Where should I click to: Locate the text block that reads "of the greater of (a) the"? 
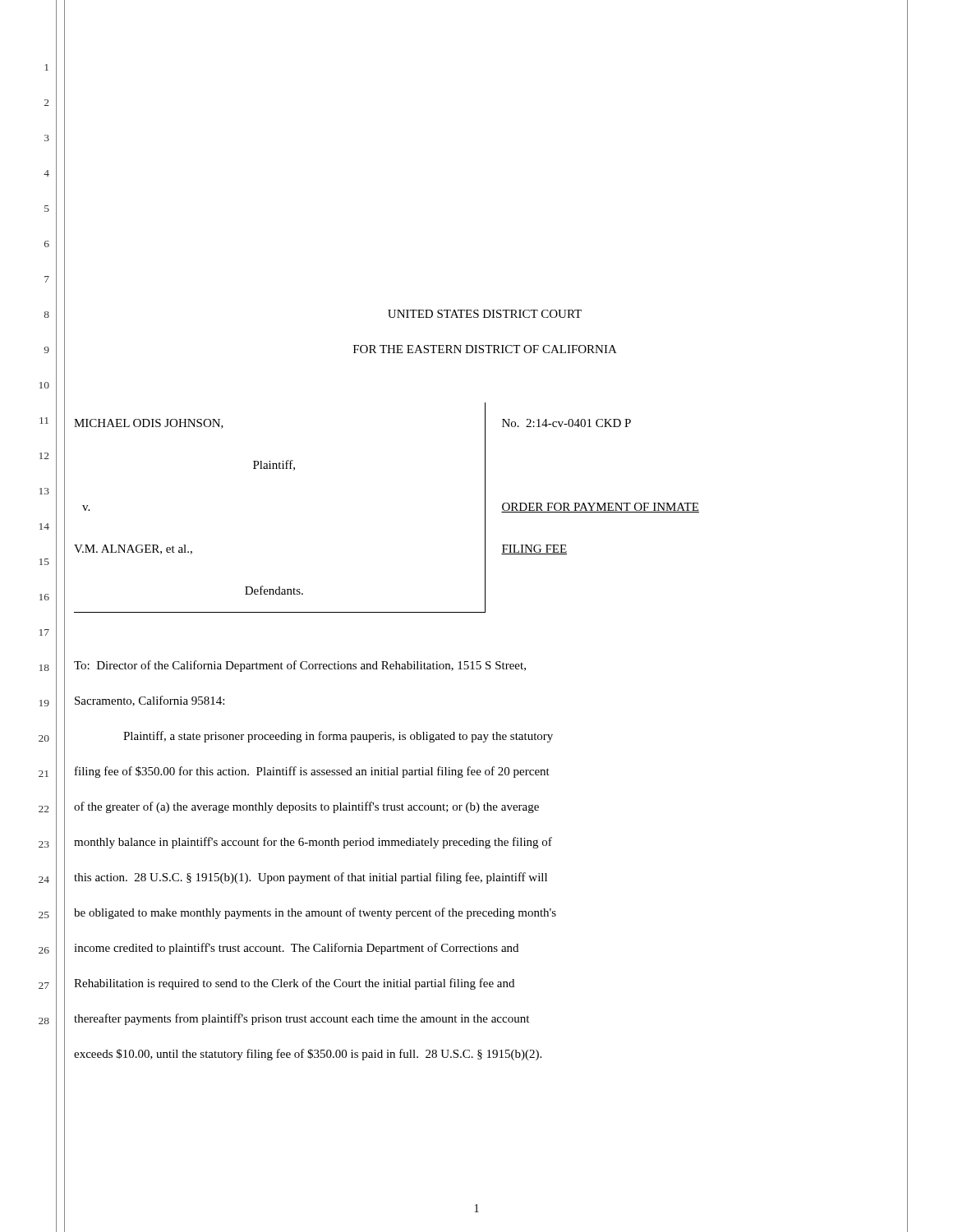point(307,807)
